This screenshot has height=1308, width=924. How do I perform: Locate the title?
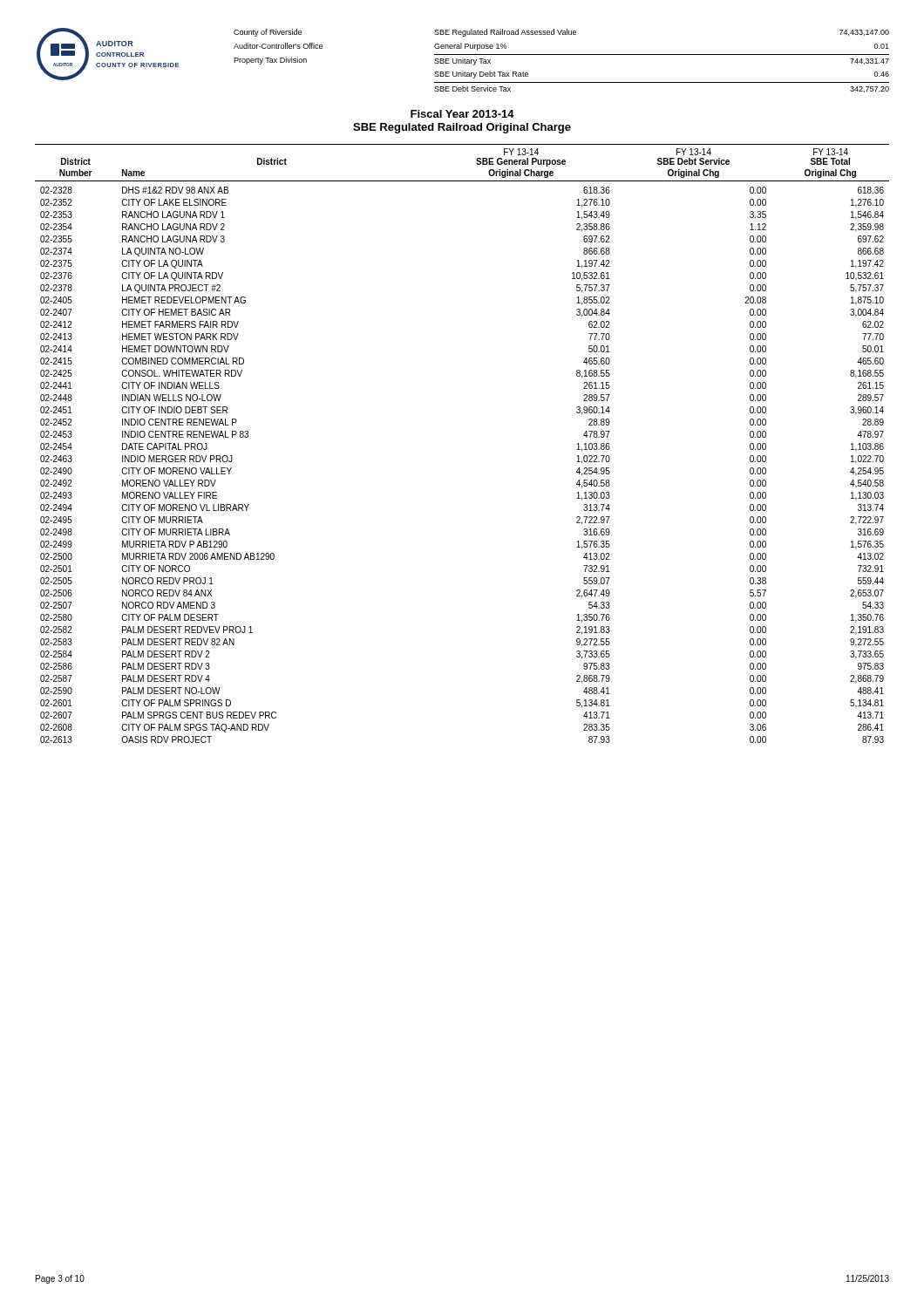pos(462,120)
